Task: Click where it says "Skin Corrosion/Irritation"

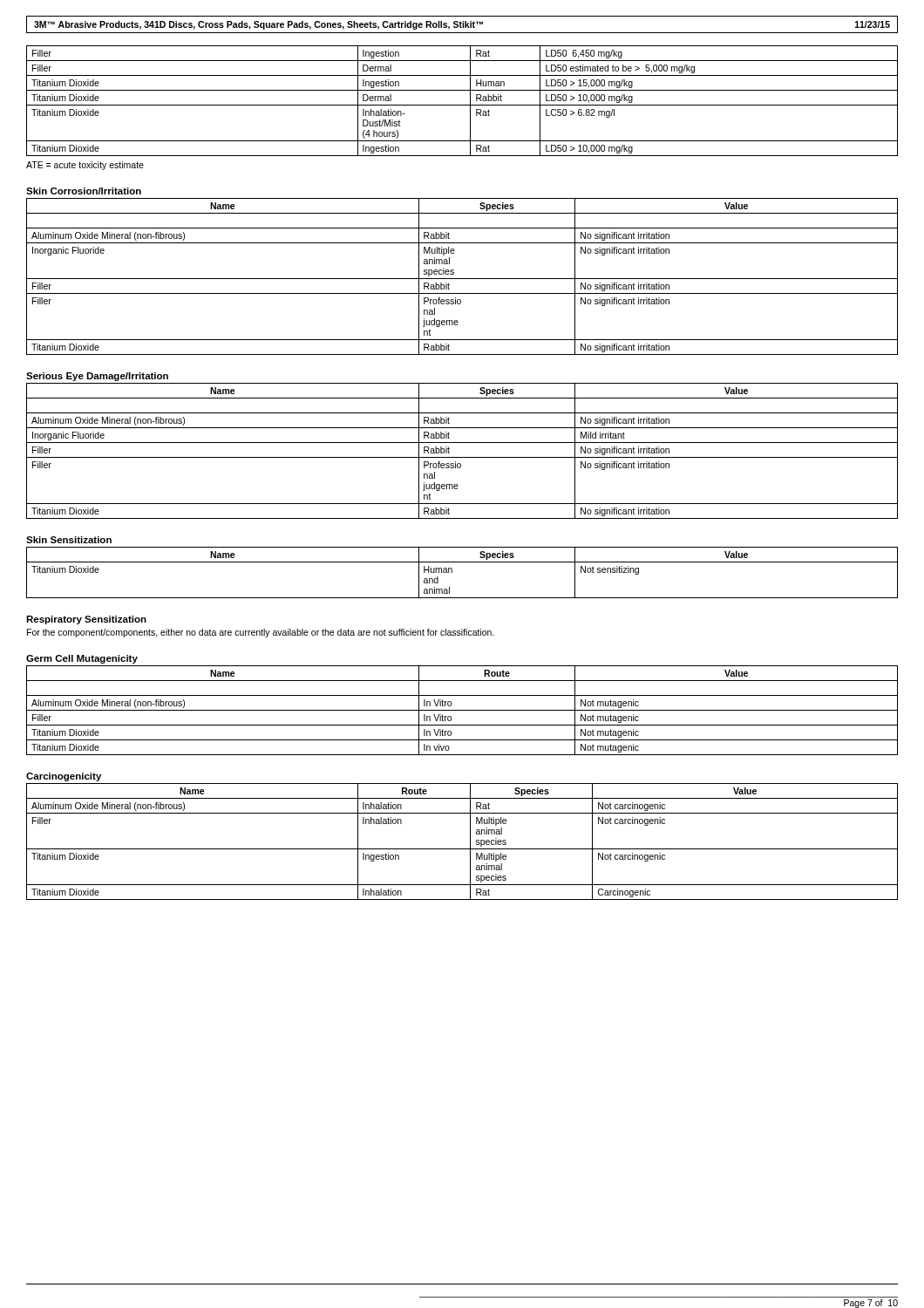Action: 84,191
